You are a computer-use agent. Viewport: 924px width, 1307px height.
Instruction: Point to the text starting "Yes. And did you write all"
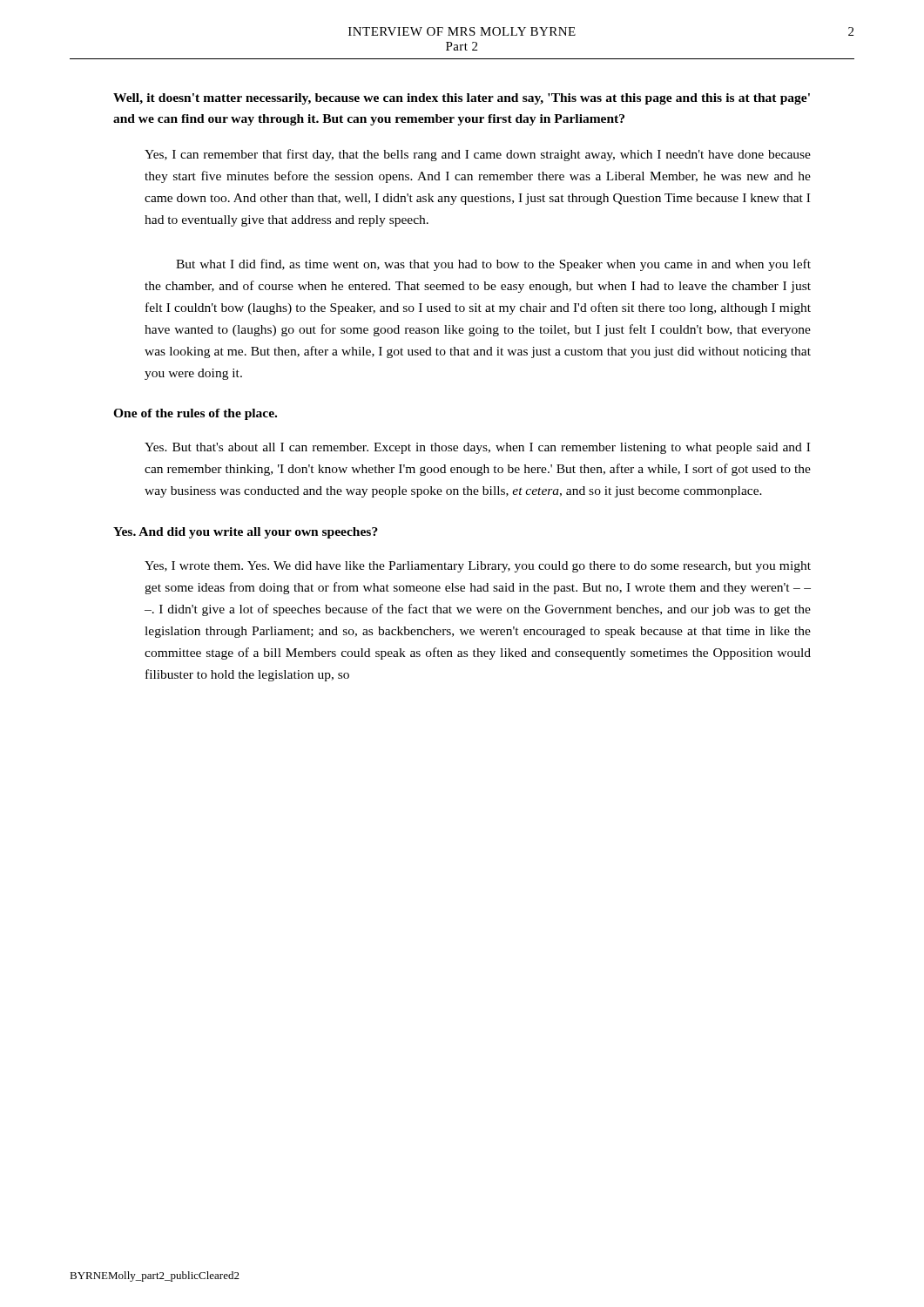[246, 531]
